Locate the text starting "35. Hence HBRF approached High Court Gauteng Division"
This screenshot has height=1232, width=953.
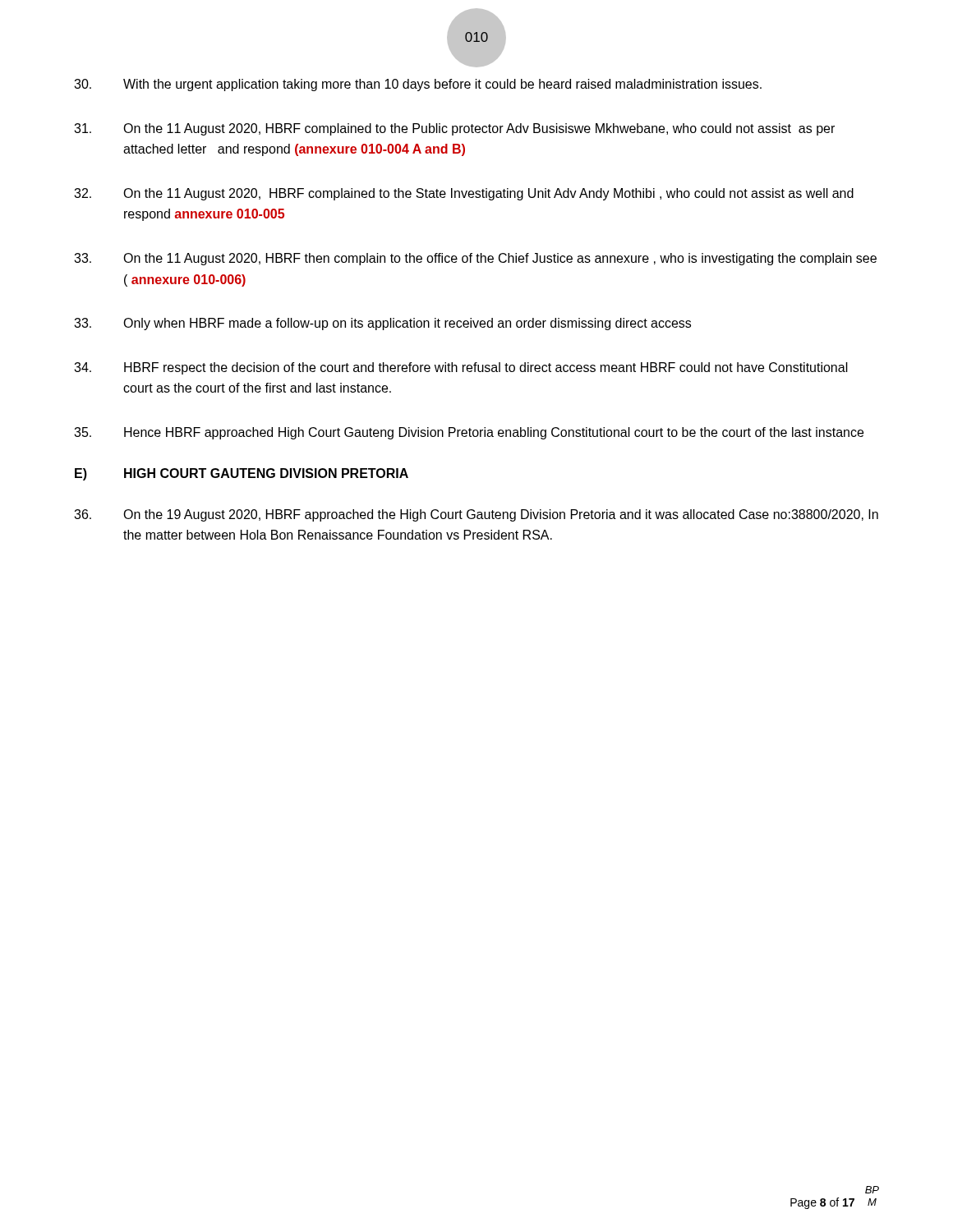point(476,433)
